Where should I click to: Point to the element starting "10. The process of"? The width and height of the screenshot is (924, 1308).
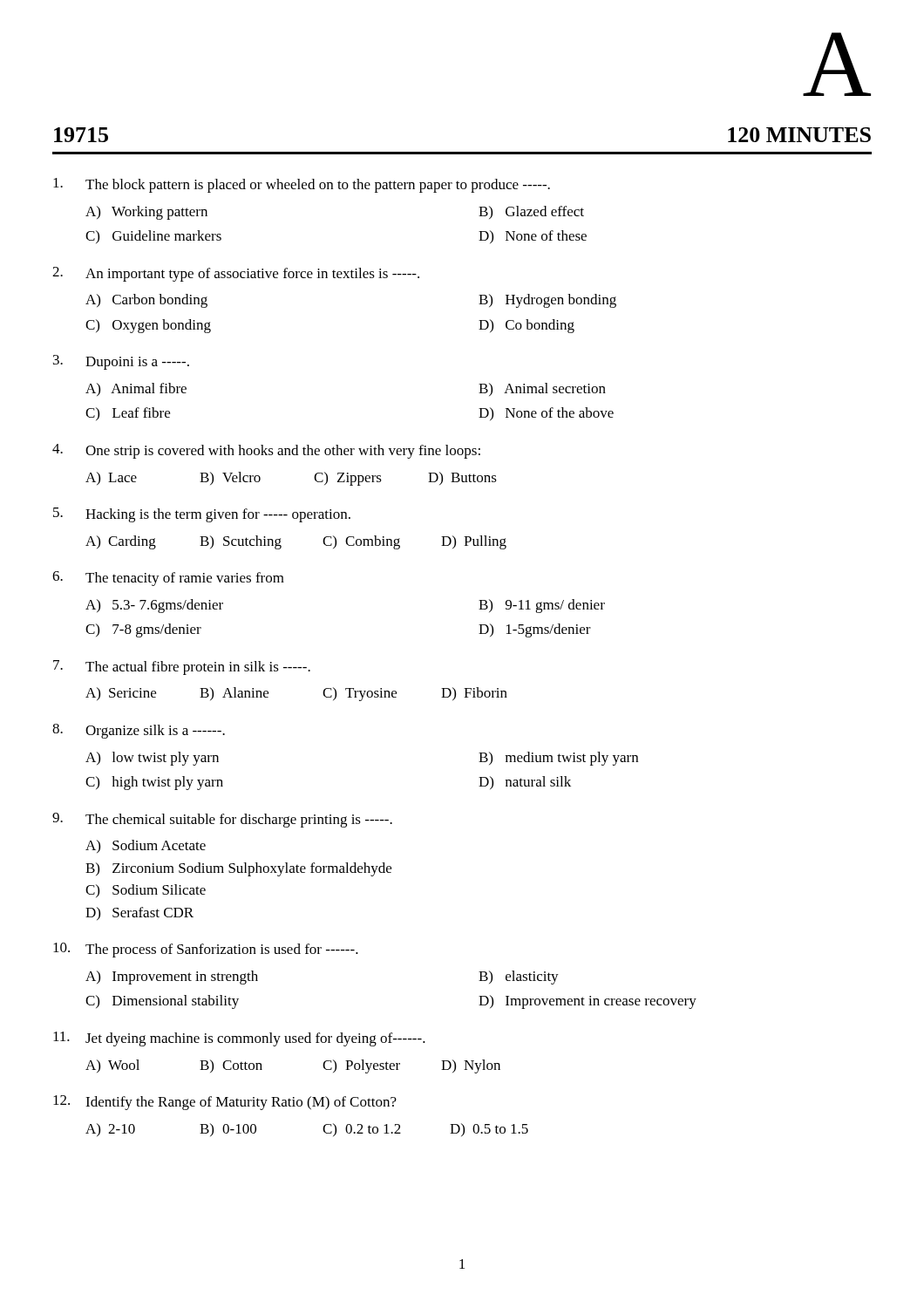tap(206, 950)
